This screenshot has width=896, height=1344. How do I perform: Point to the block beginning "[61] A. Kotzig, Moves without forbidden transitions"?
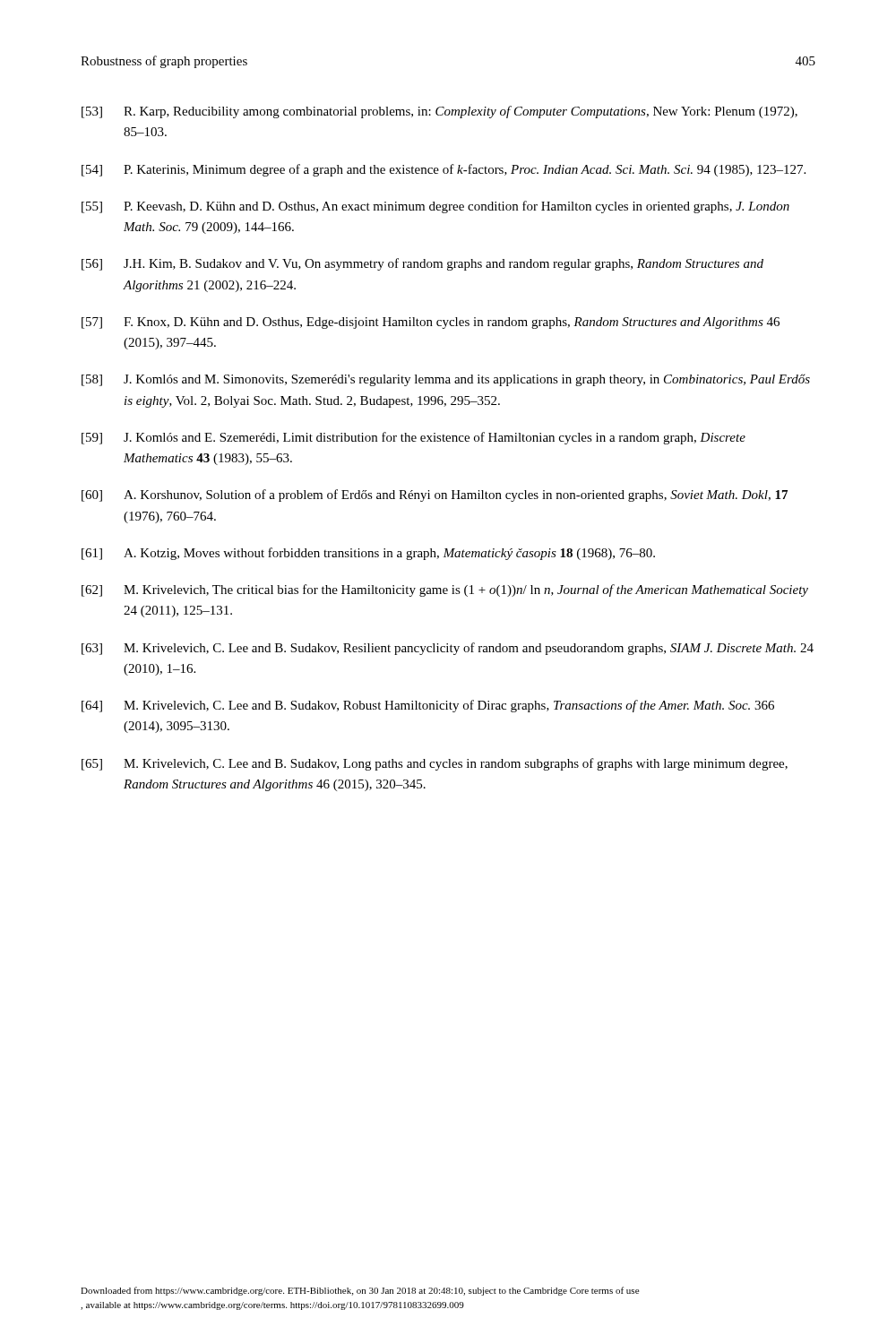click(448, 553)
